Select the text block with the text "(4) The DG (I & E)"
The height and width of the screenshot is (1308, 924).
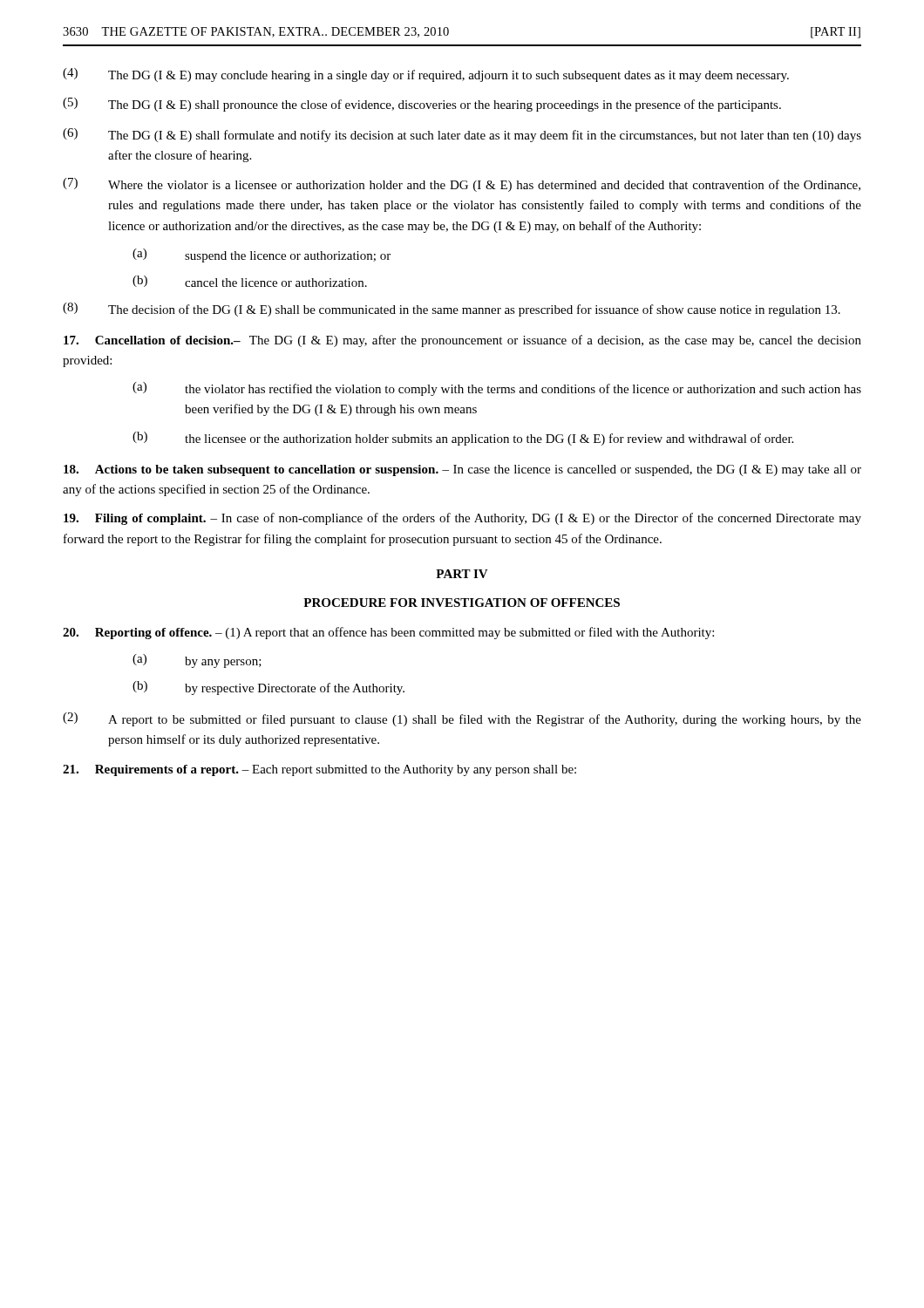point(462,76)
